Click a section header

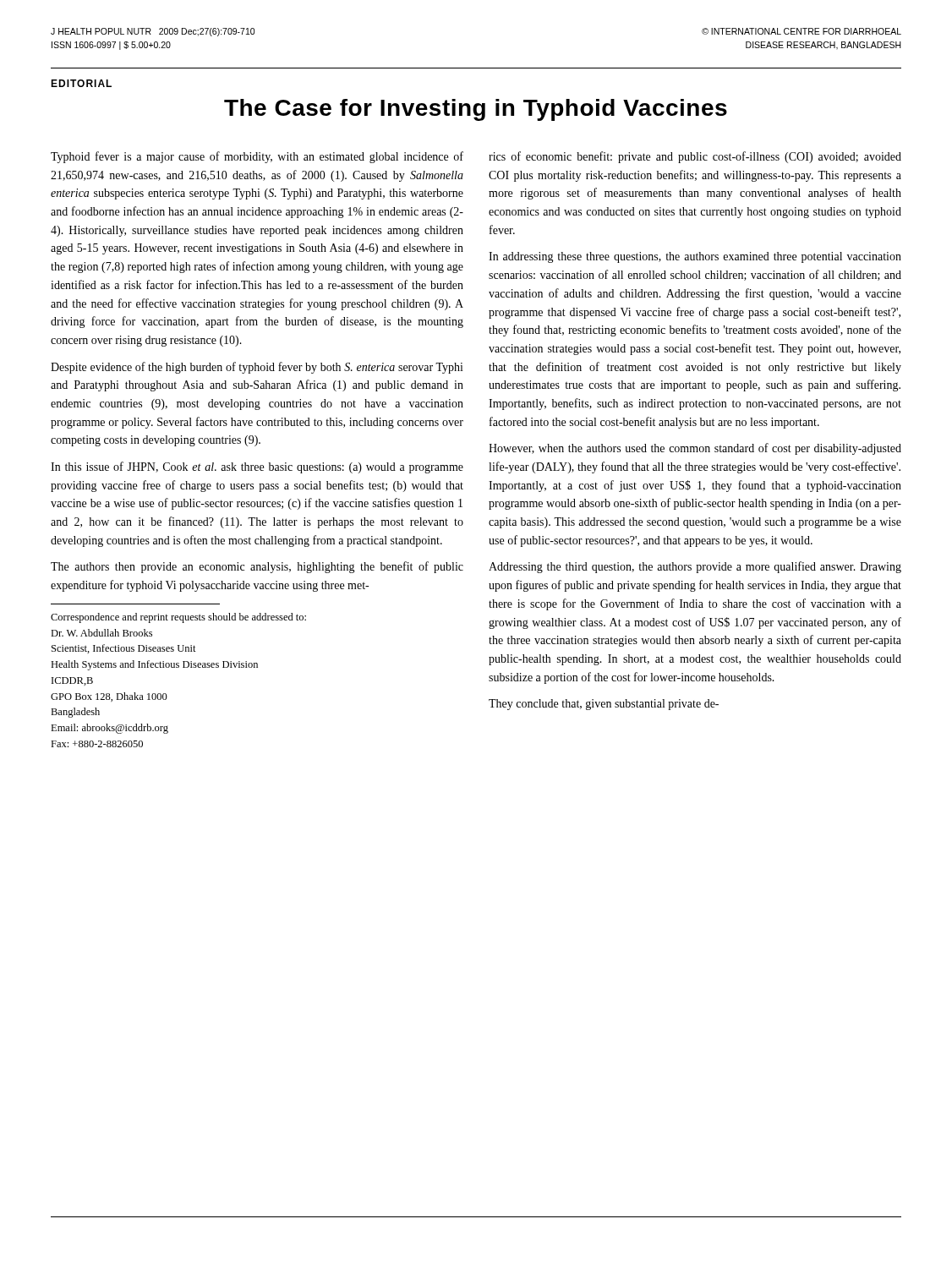pyautogui.click(x=82, y=84)
